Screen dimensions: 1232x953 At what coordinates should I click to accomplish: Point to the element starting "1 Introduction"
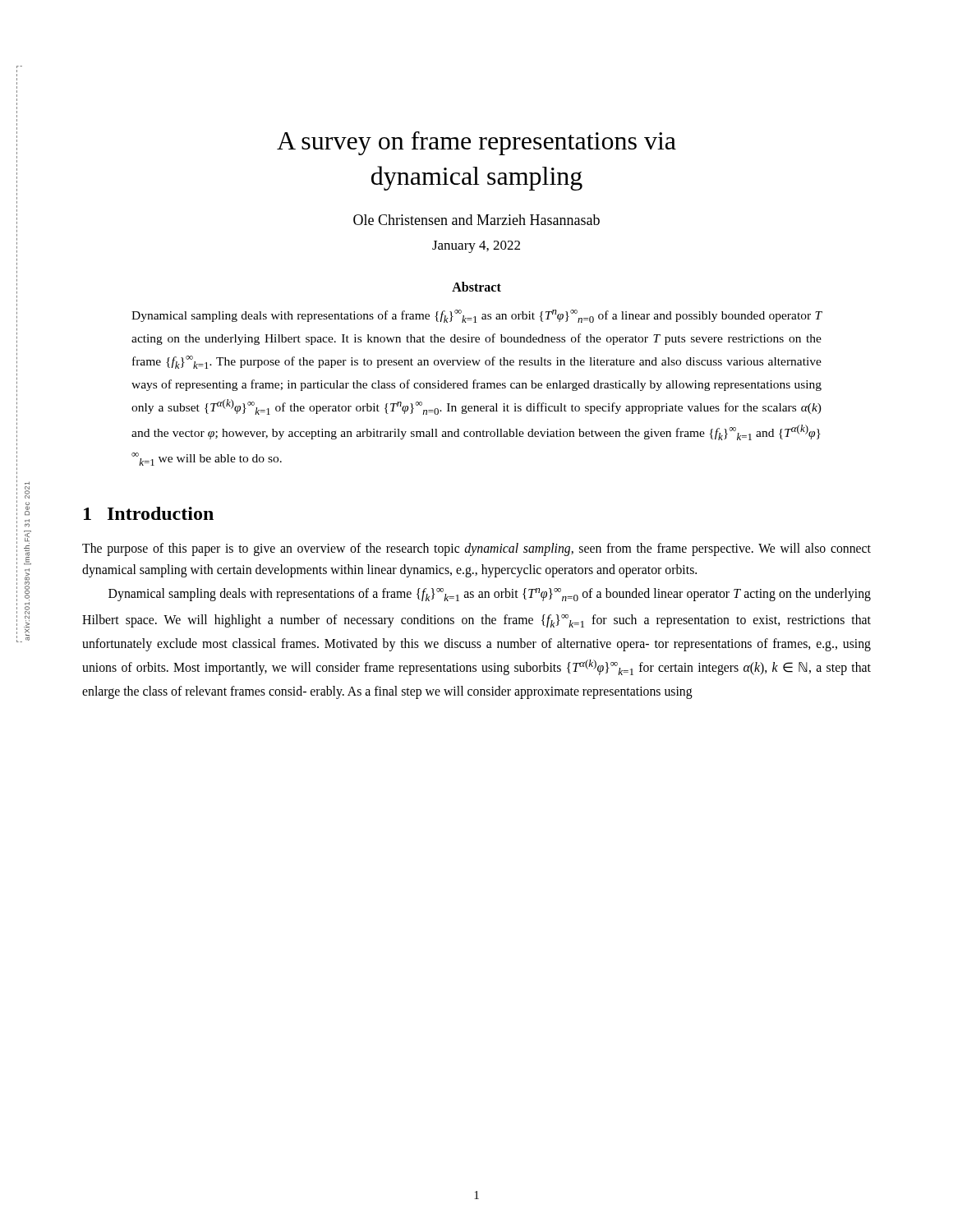coord(148,513)
